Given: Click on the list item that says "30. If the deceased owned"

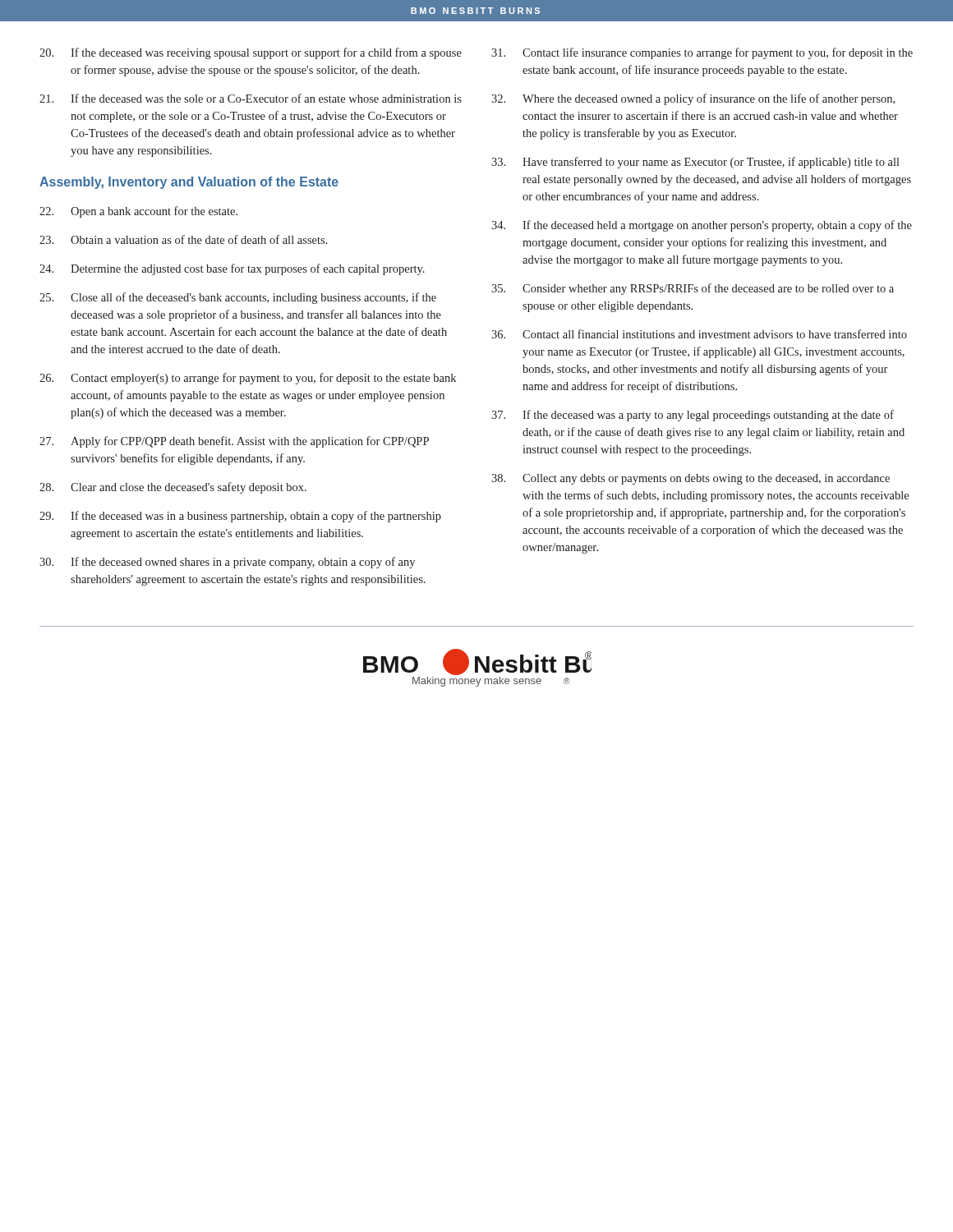Looking at the screenshot, I should point(251,571).
